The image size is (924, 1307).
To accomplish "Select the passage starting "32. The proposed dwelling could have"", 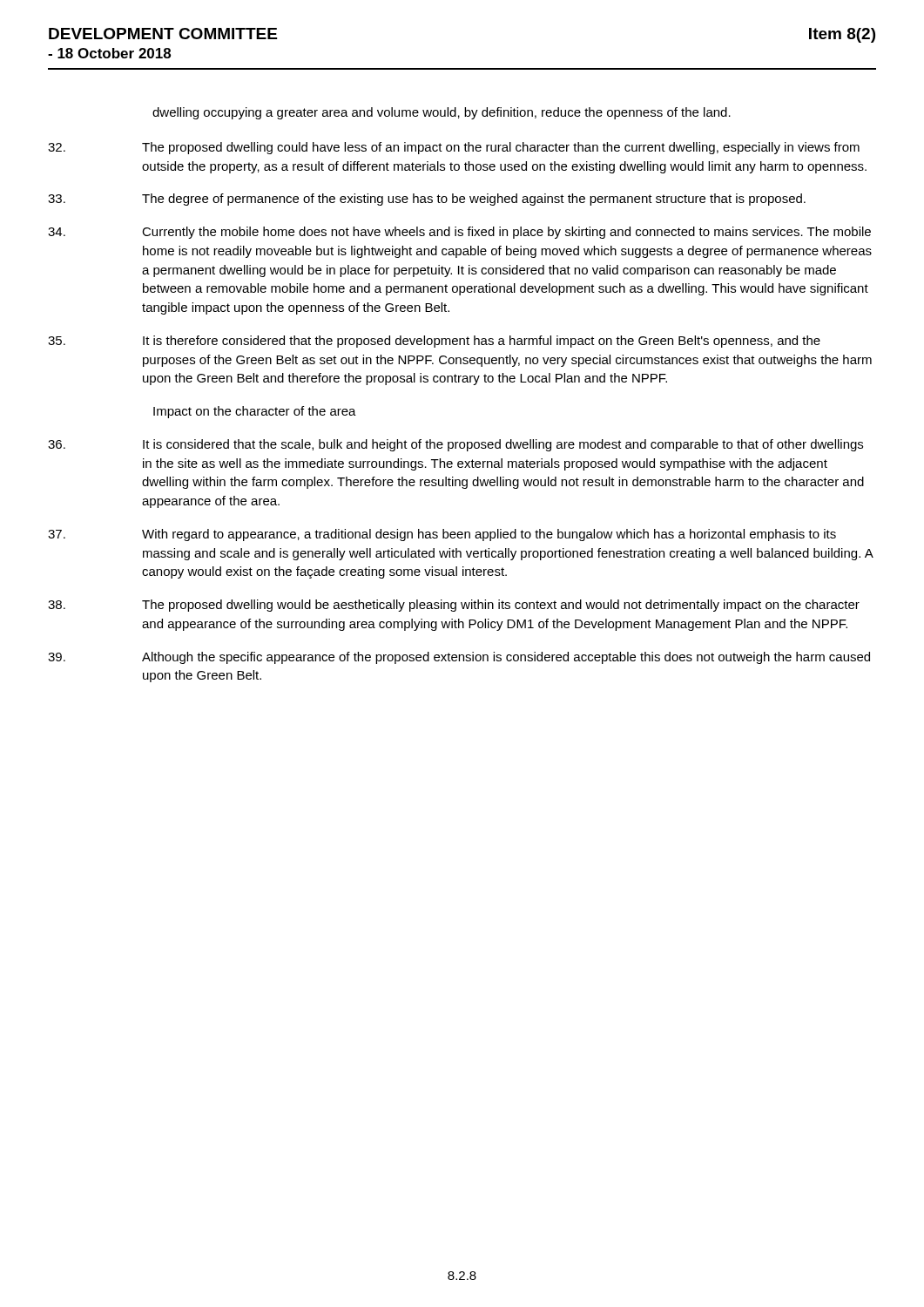I will (462, 156).
